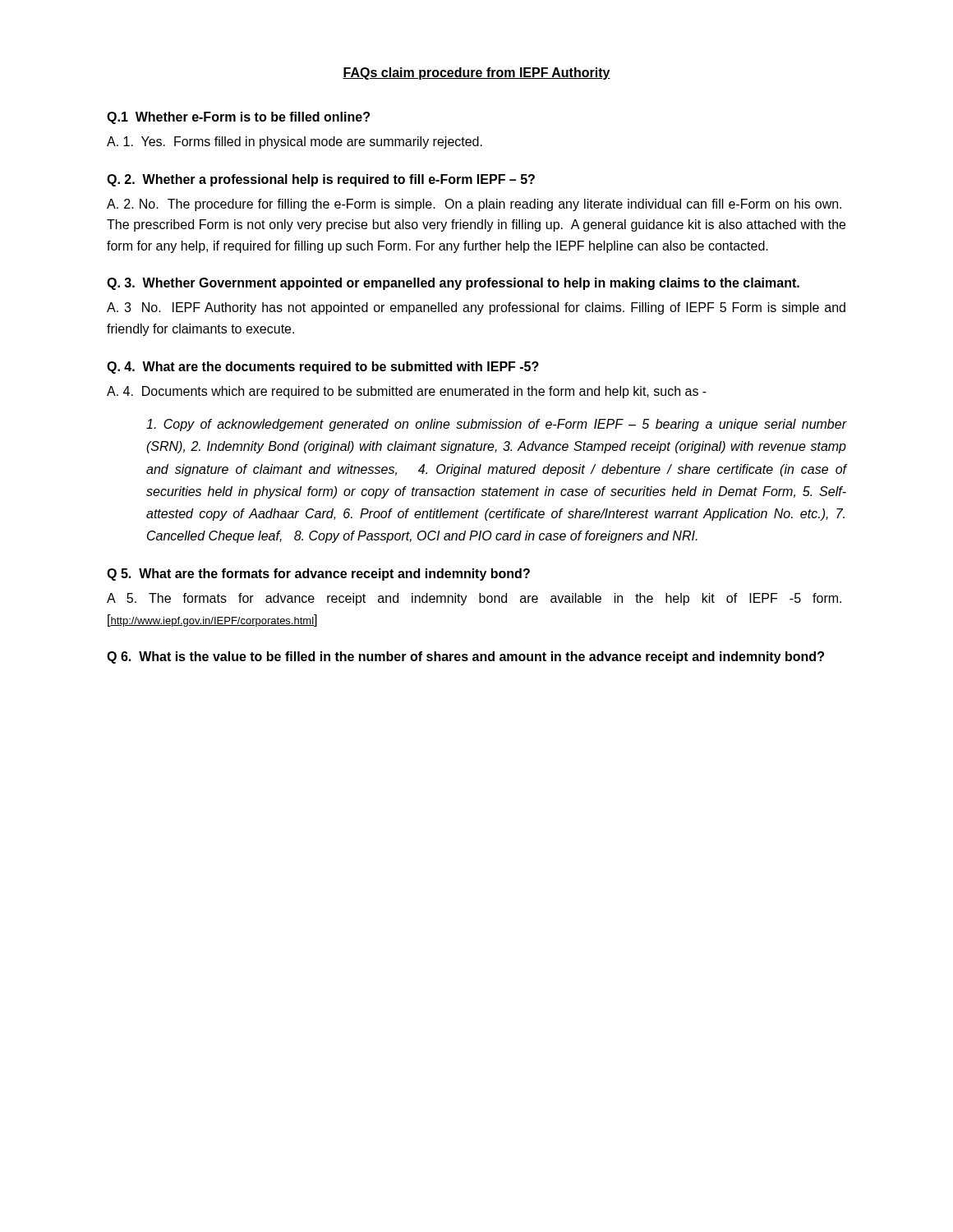Screen dimensions: 1232x953
Task: Click on the text block containing "A. 4. Documents"
Action: coord(407,391)
